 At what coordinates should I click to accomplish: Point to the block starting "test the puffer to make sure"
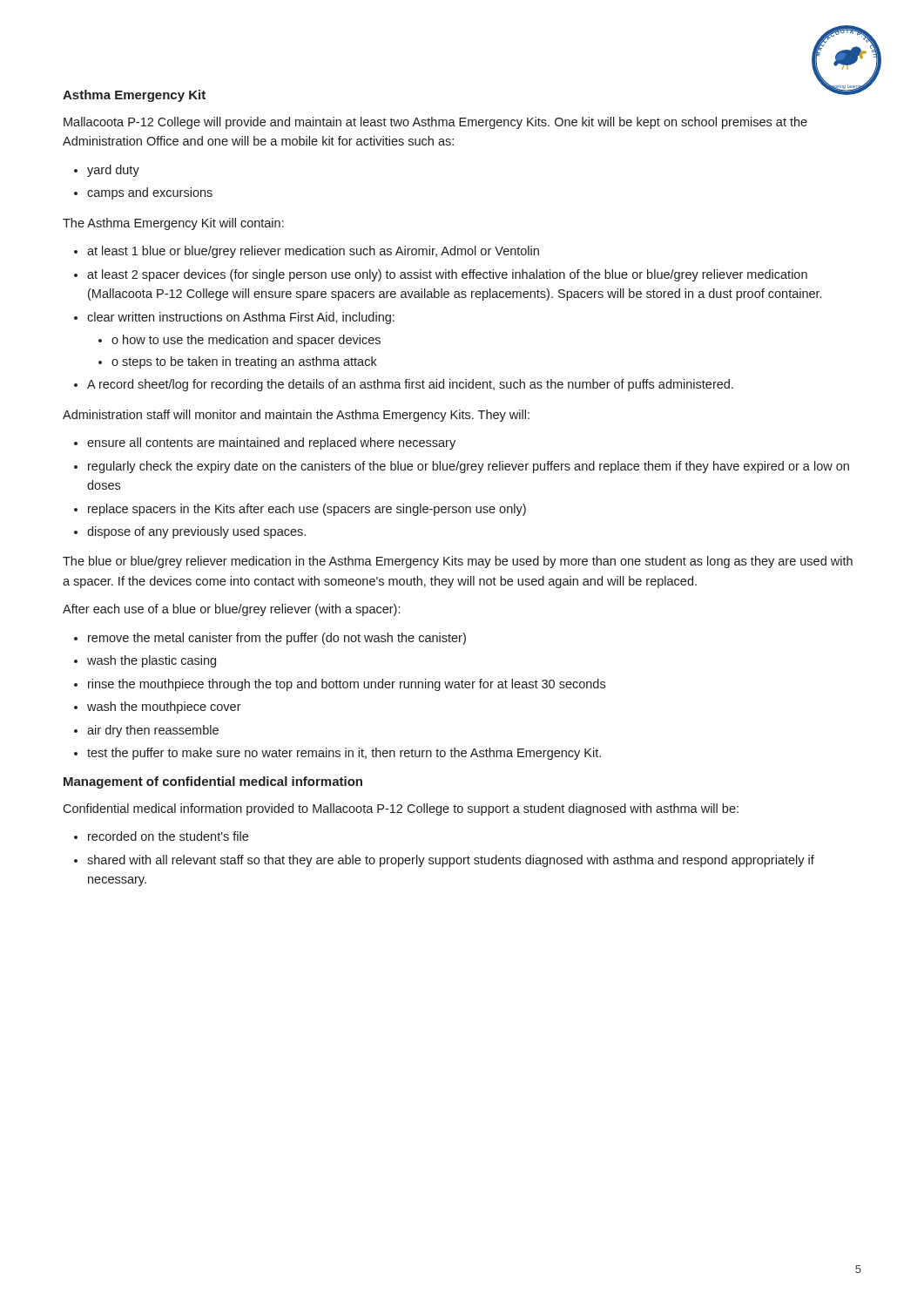pyautogui.click(x=345, y=753)
